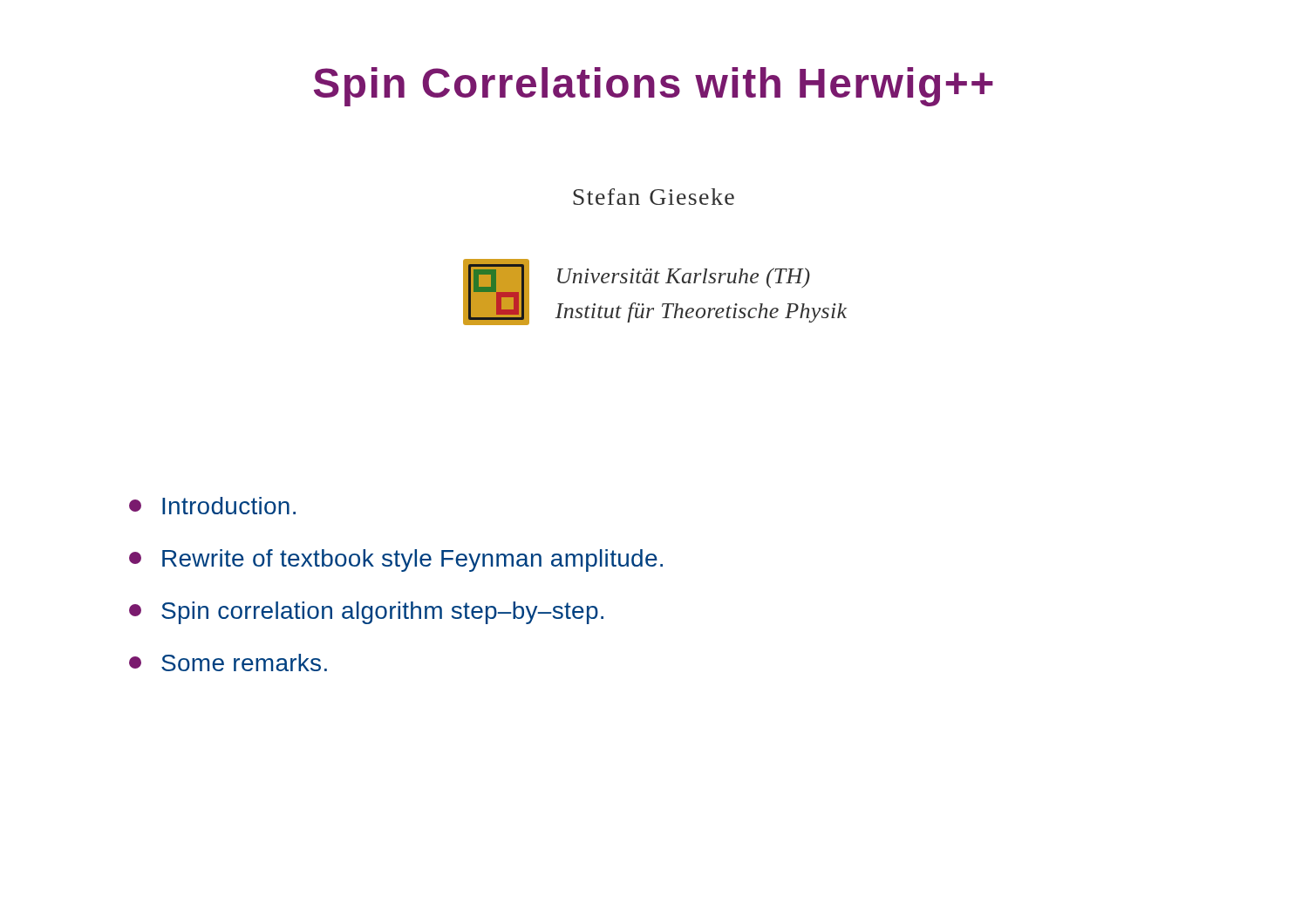
Task: Locate the logo
Action: point(496,294)
